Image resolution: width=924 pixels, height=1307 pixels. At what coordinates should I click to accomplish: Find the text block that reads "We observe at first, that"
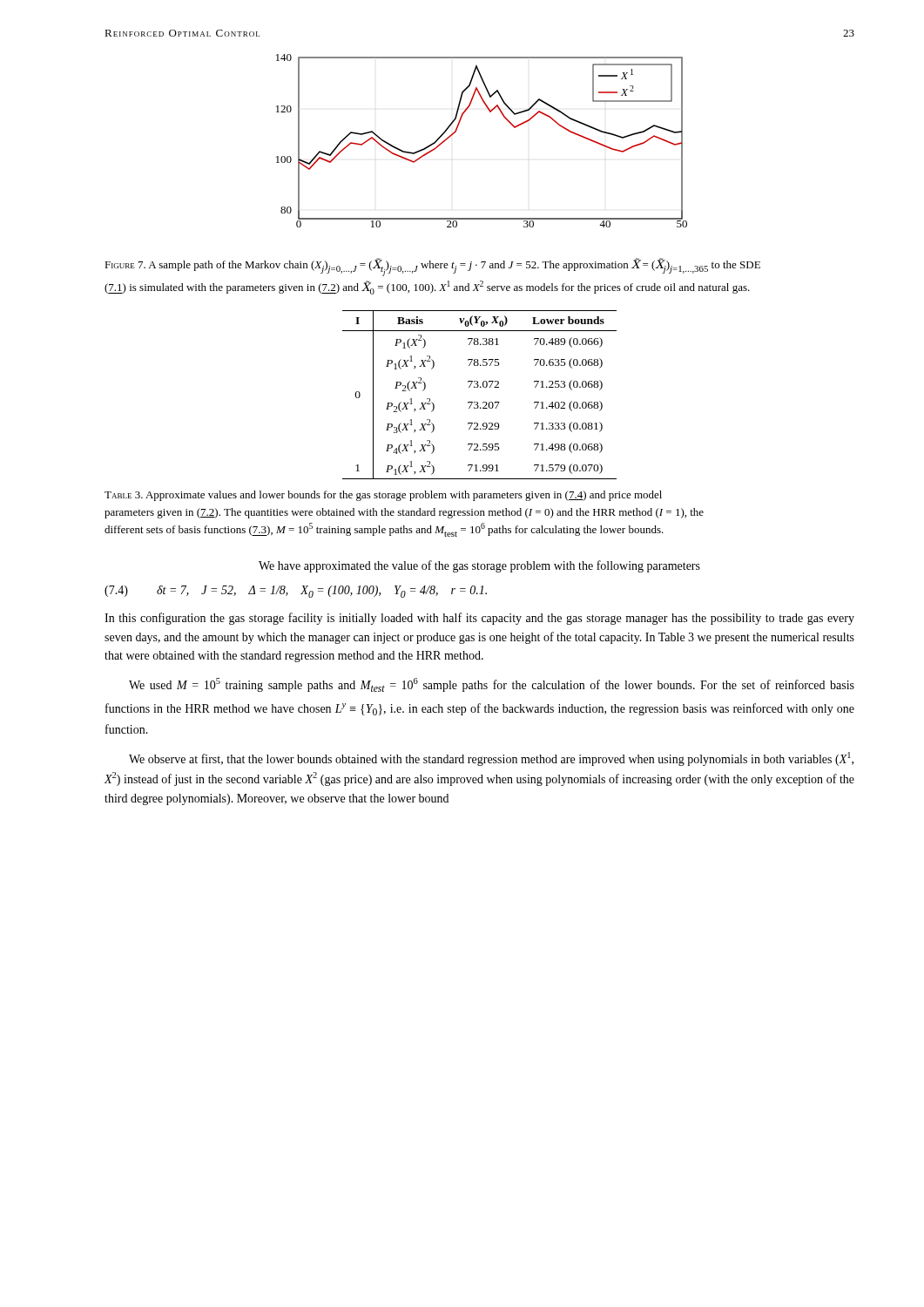tap(479, 777)
